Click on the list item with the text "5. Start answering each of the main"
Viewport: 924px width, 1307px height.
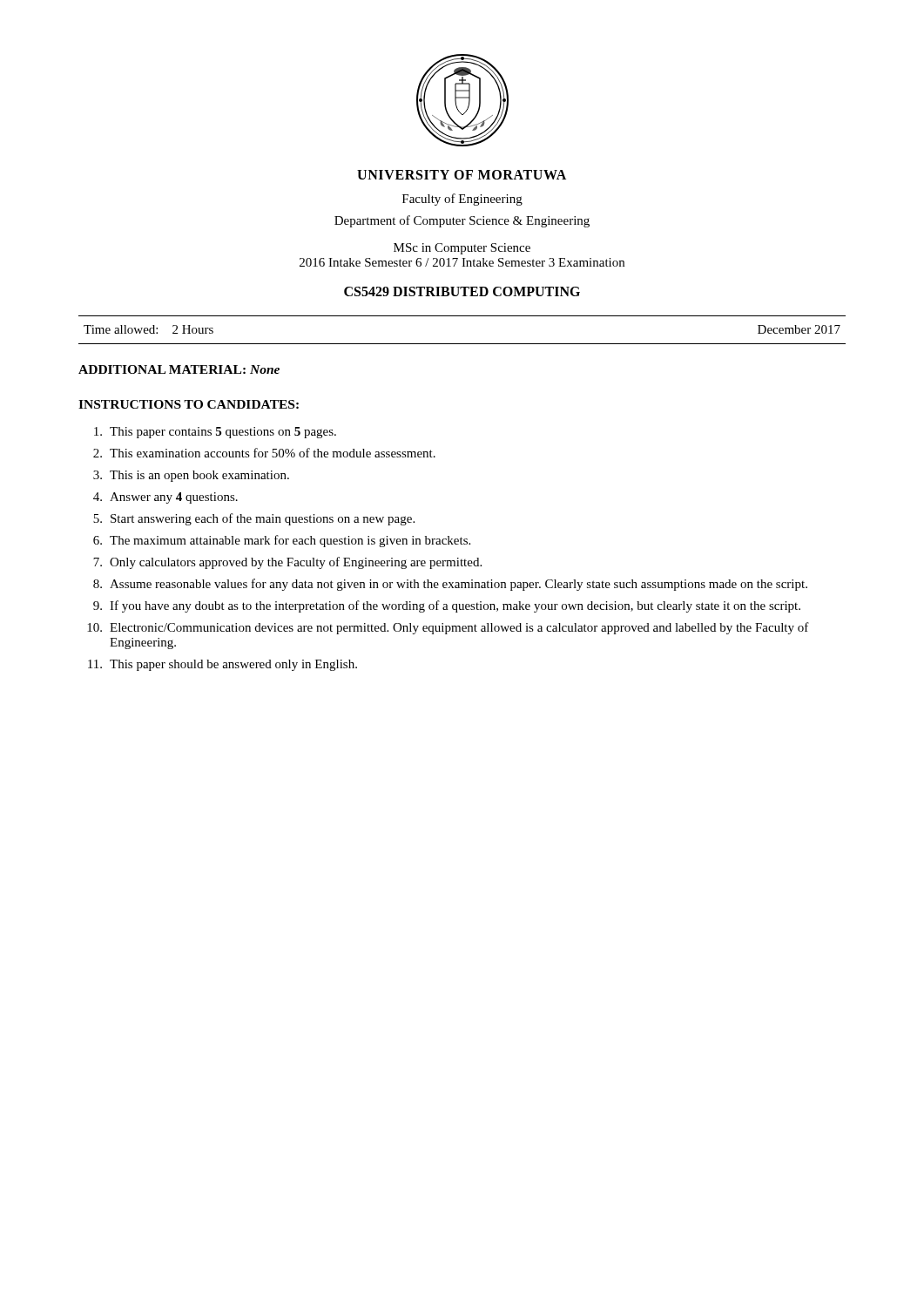(254, 519)
